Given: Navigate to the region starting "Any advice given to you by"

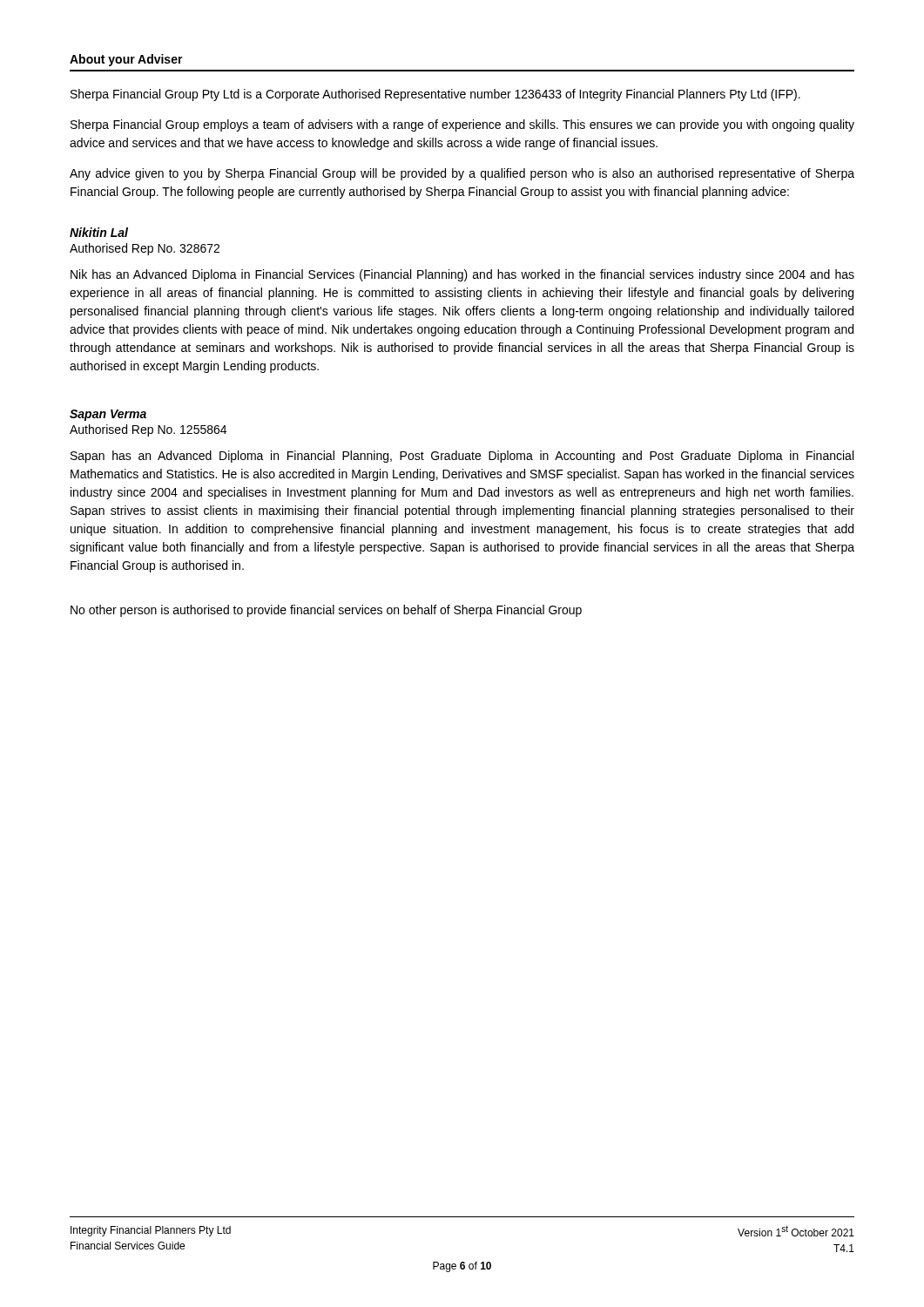Looking at the screenshot, I should [x=462, y=183].
